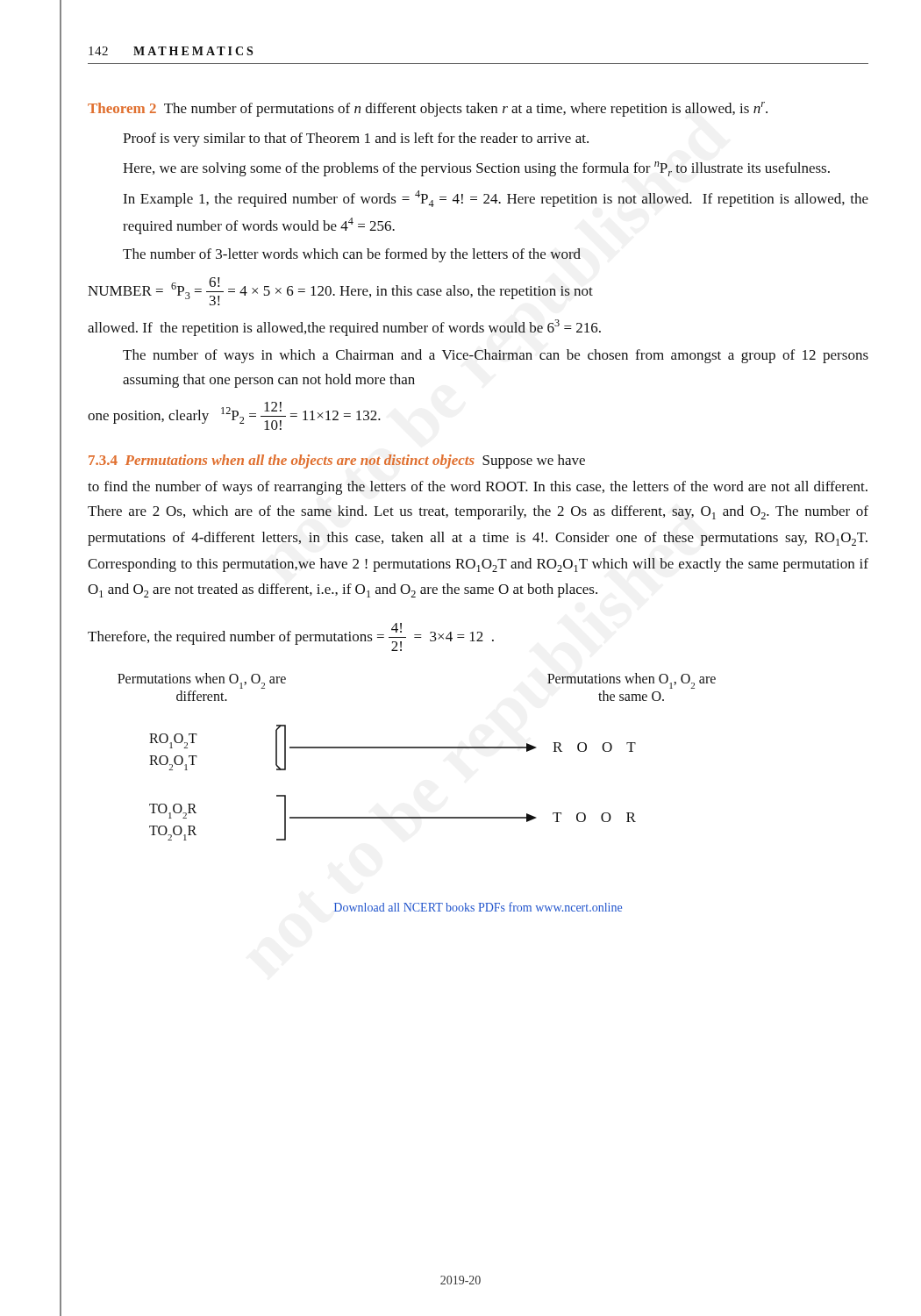Click a illustration
The image size is (921, 1316).
[447, 774]
